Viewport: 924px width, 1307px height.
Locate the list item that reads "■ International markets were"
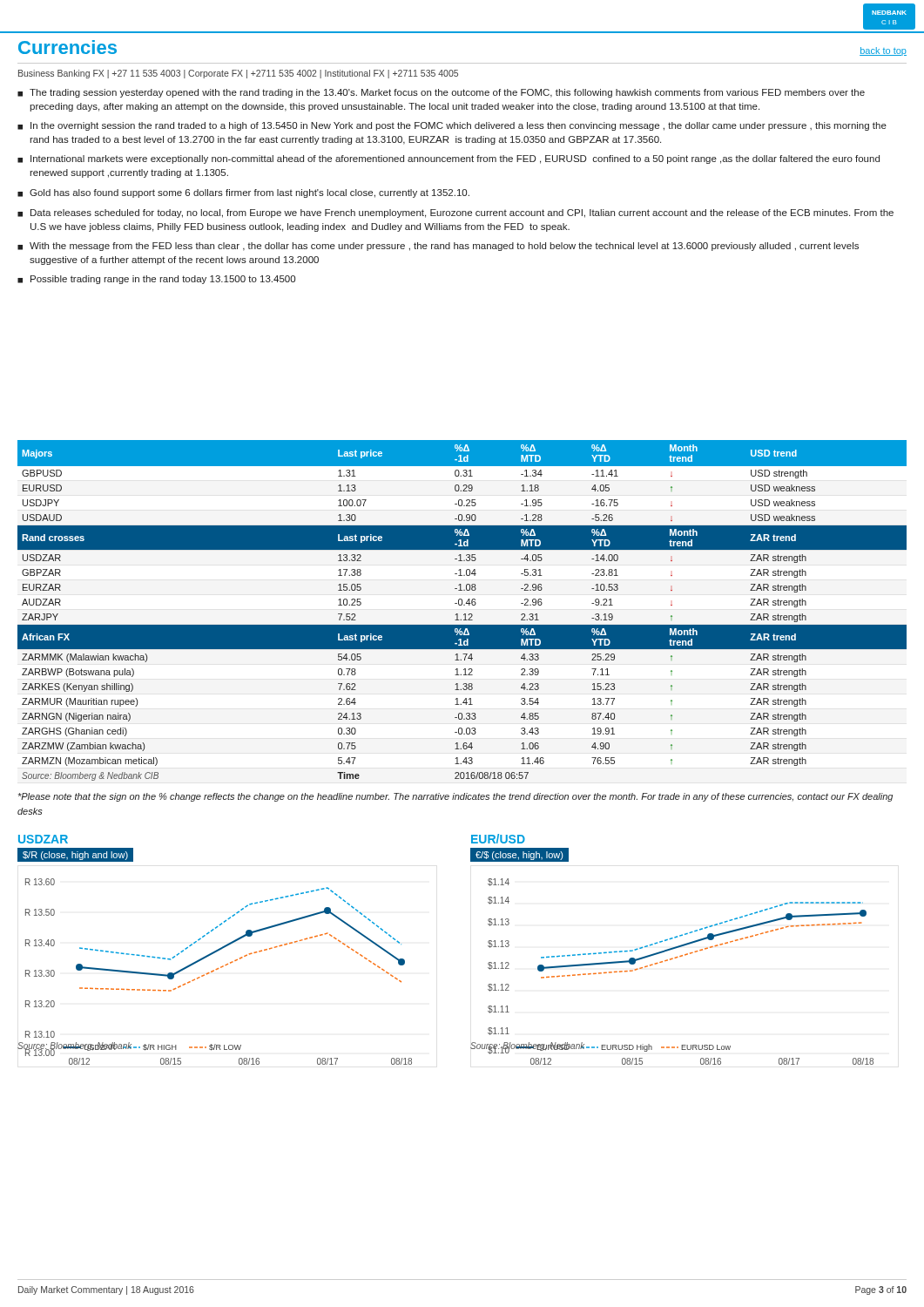click(x=462, y=166)
